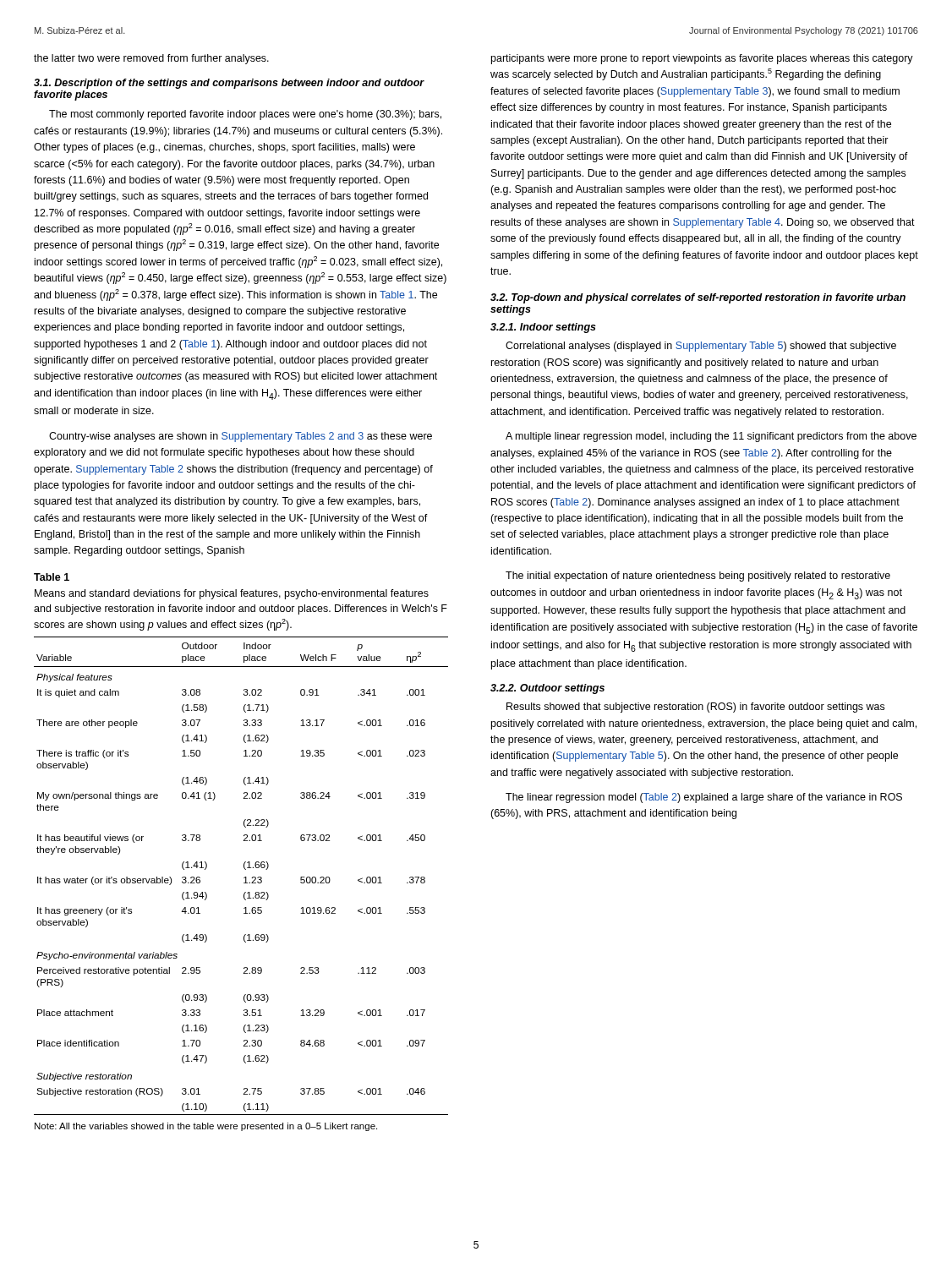The height and width of the screenshot is (1268, 952).
Task: Click on the text block that reads "The initial expectation"
Action: (704, 620)
